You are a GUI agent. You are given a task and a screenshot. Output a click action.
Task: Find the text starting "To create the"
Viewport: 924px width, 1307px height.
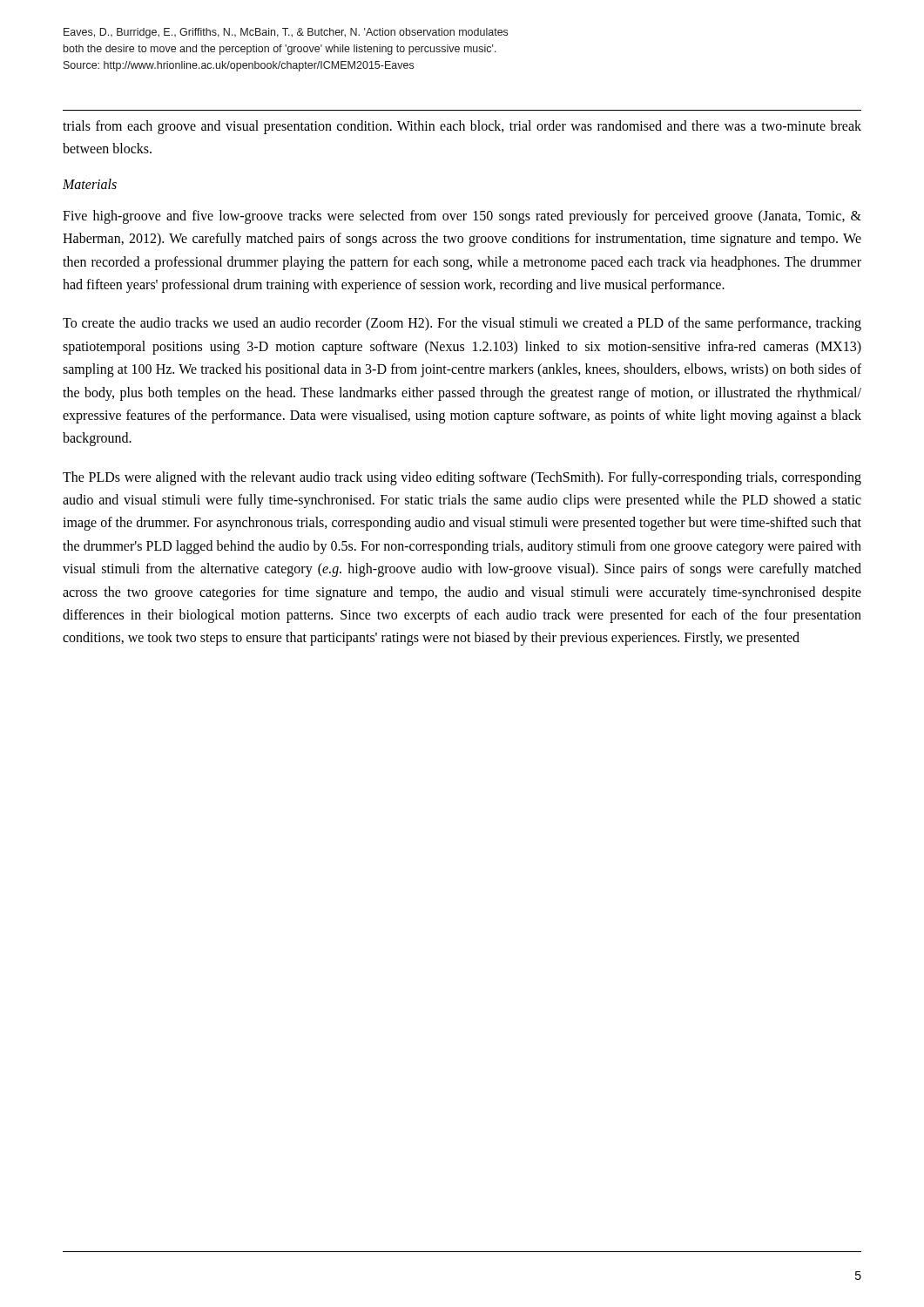[x=462, y=381]
